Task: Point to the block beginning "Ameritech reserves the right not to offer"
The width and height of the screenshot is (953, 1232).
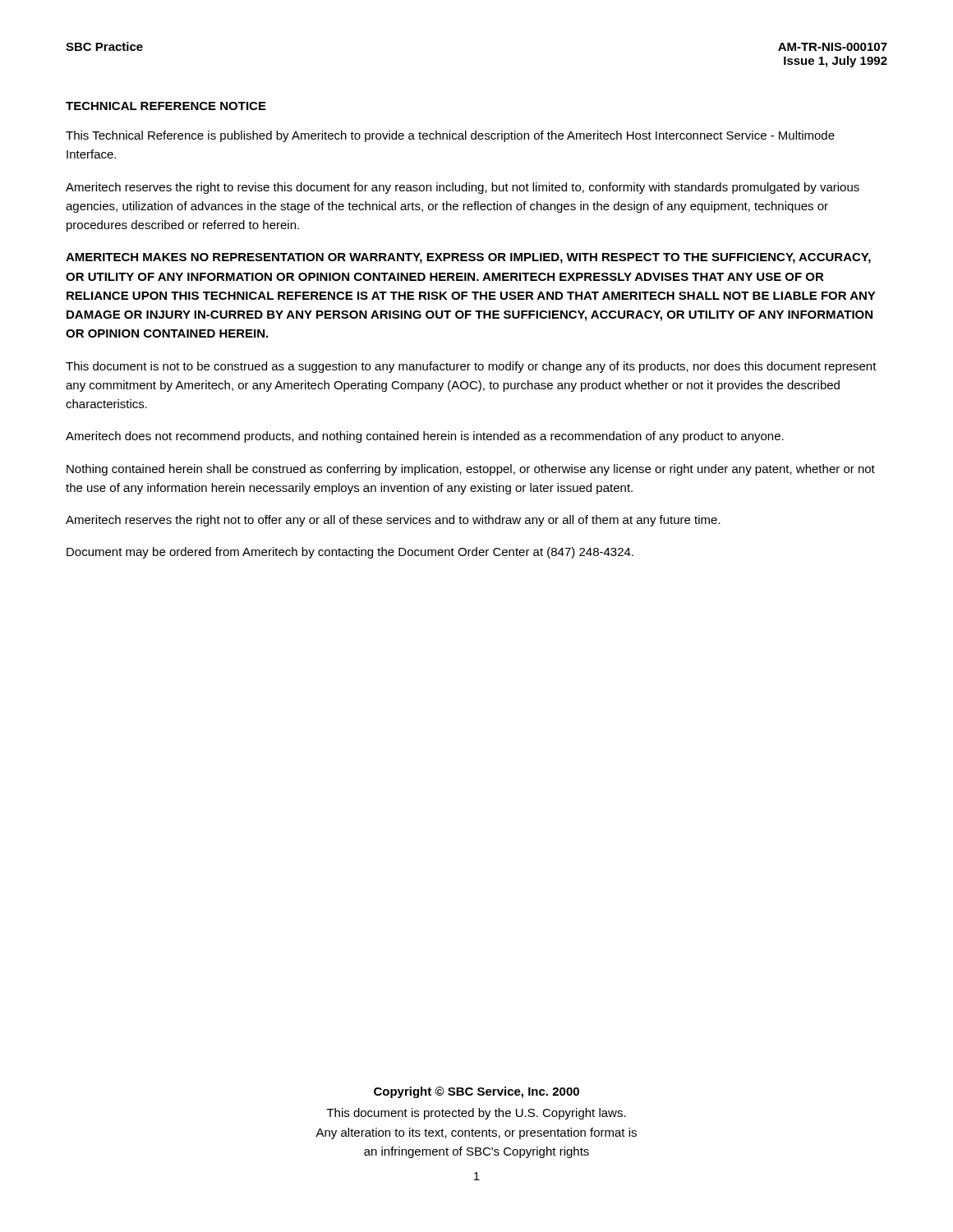Action: click(393, 519)
